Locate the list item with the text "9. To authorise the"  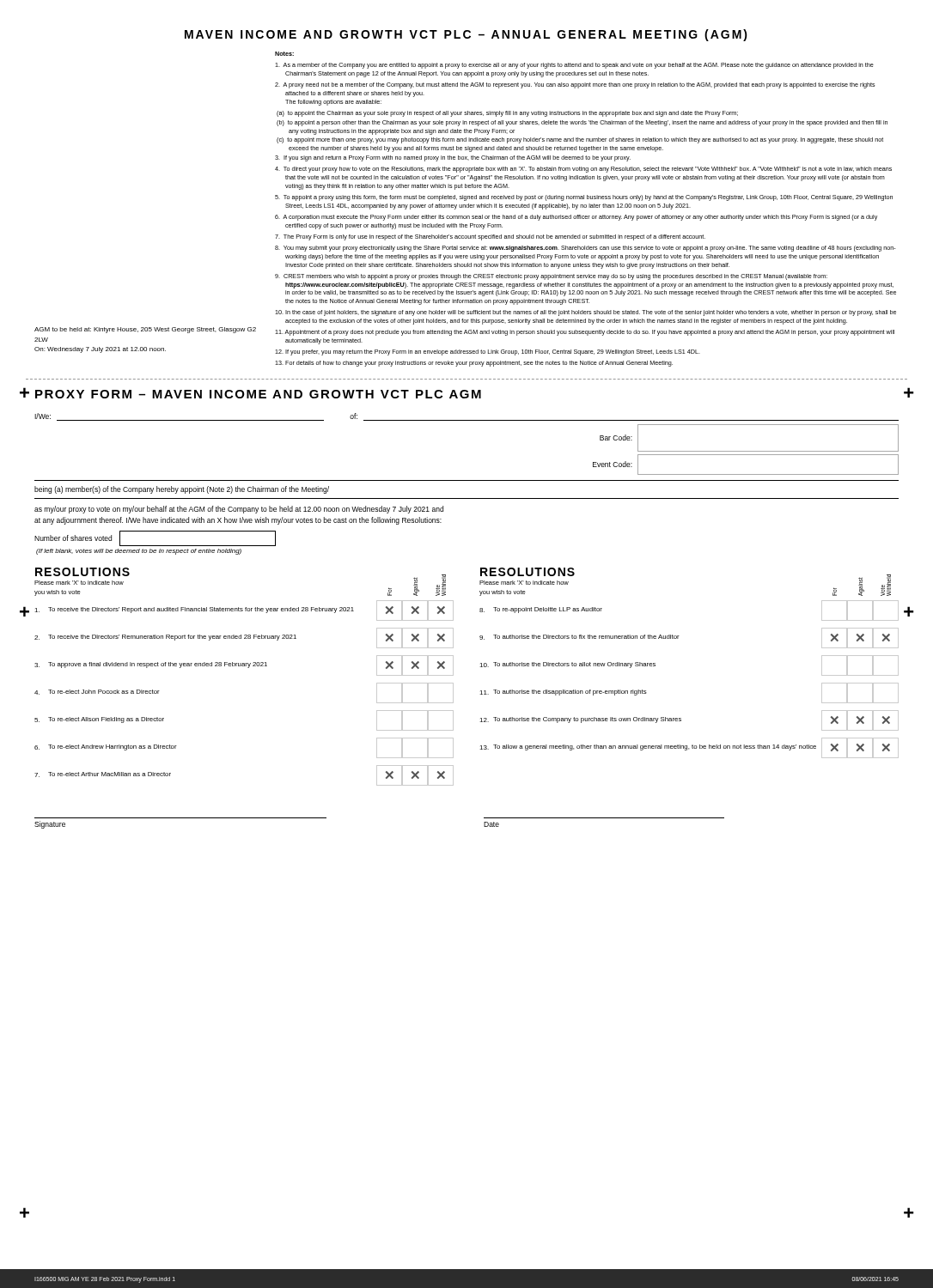pyautogui.click(x=689, y=638)
